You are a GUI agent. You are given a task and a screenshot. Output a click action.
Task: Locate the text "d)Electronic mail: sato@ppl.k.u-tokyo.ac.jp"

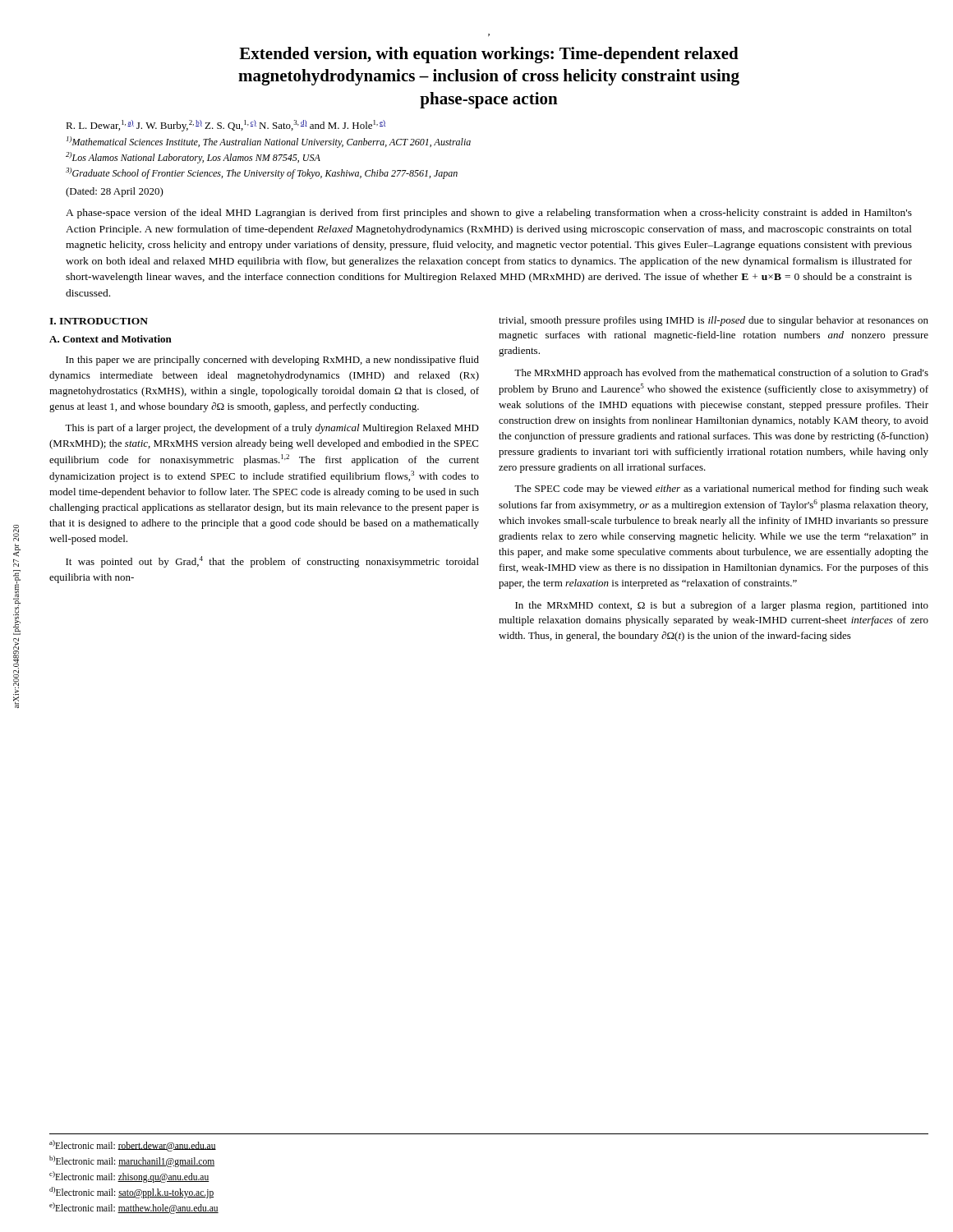[132, 1191]
